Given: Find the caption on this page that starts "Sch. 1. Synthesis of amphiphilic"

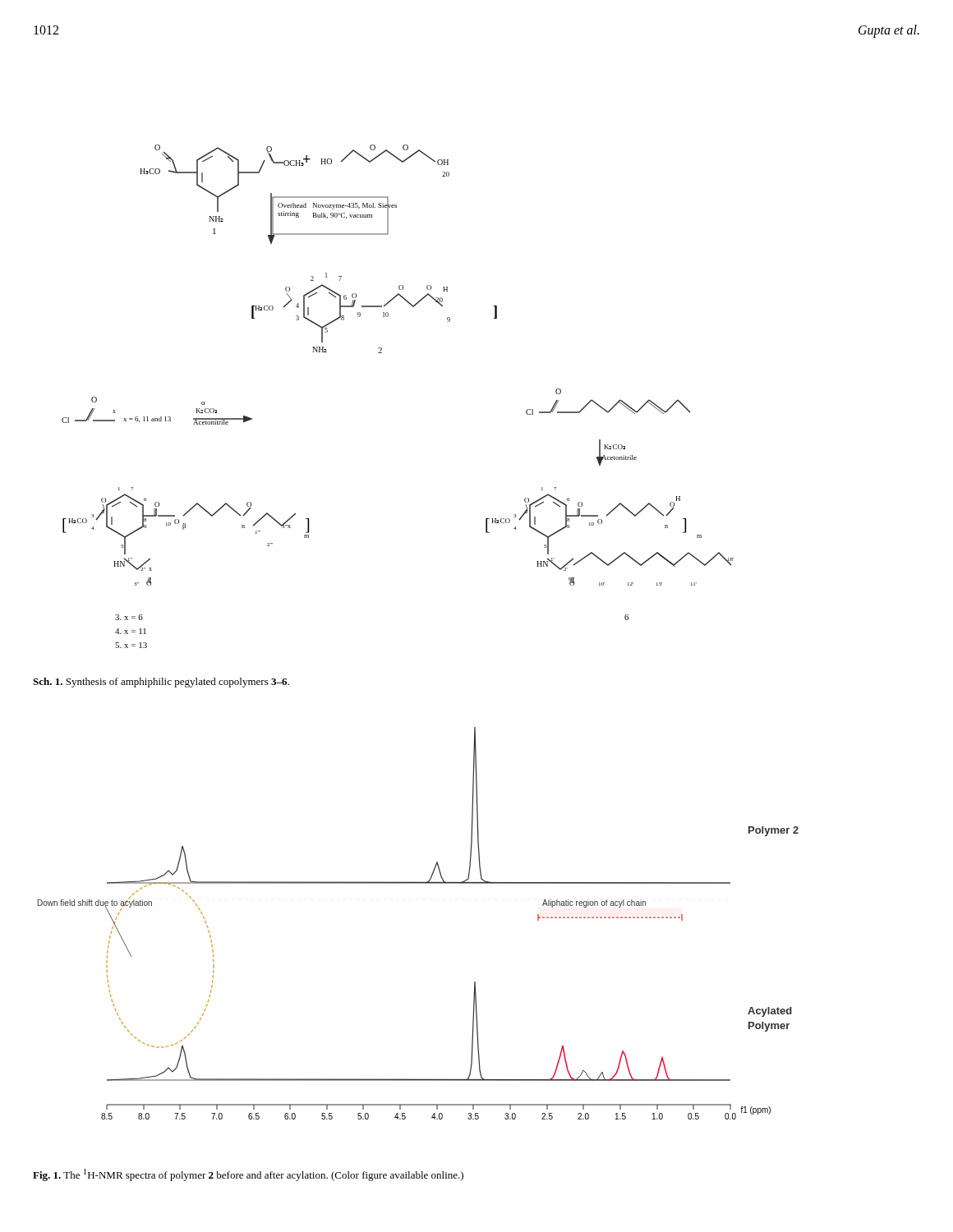Looking at the screenshot, I should pyautogui.click(x=161, y=681).
